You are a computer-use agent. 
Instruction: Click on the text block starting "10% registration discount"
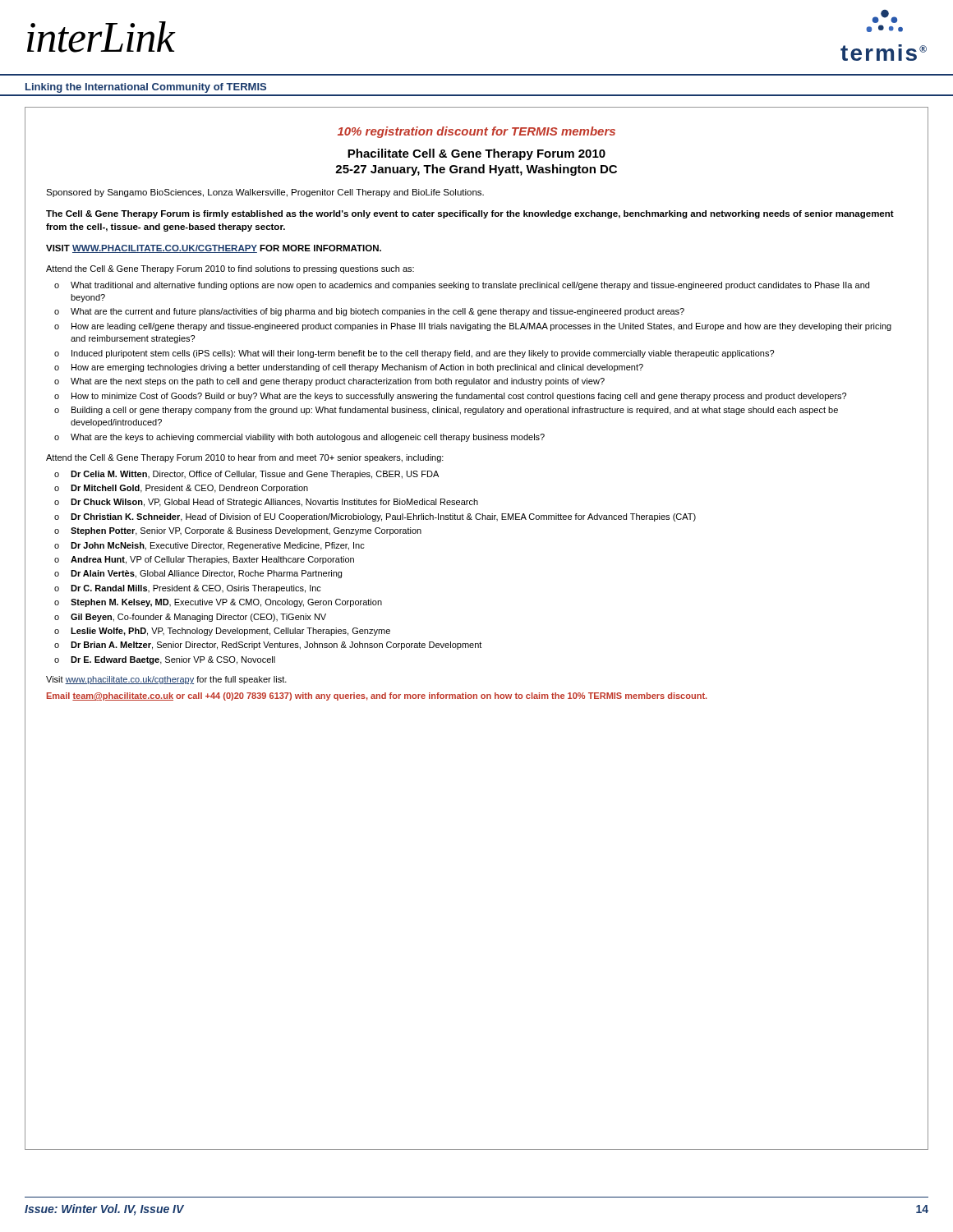tap(476, 131)
